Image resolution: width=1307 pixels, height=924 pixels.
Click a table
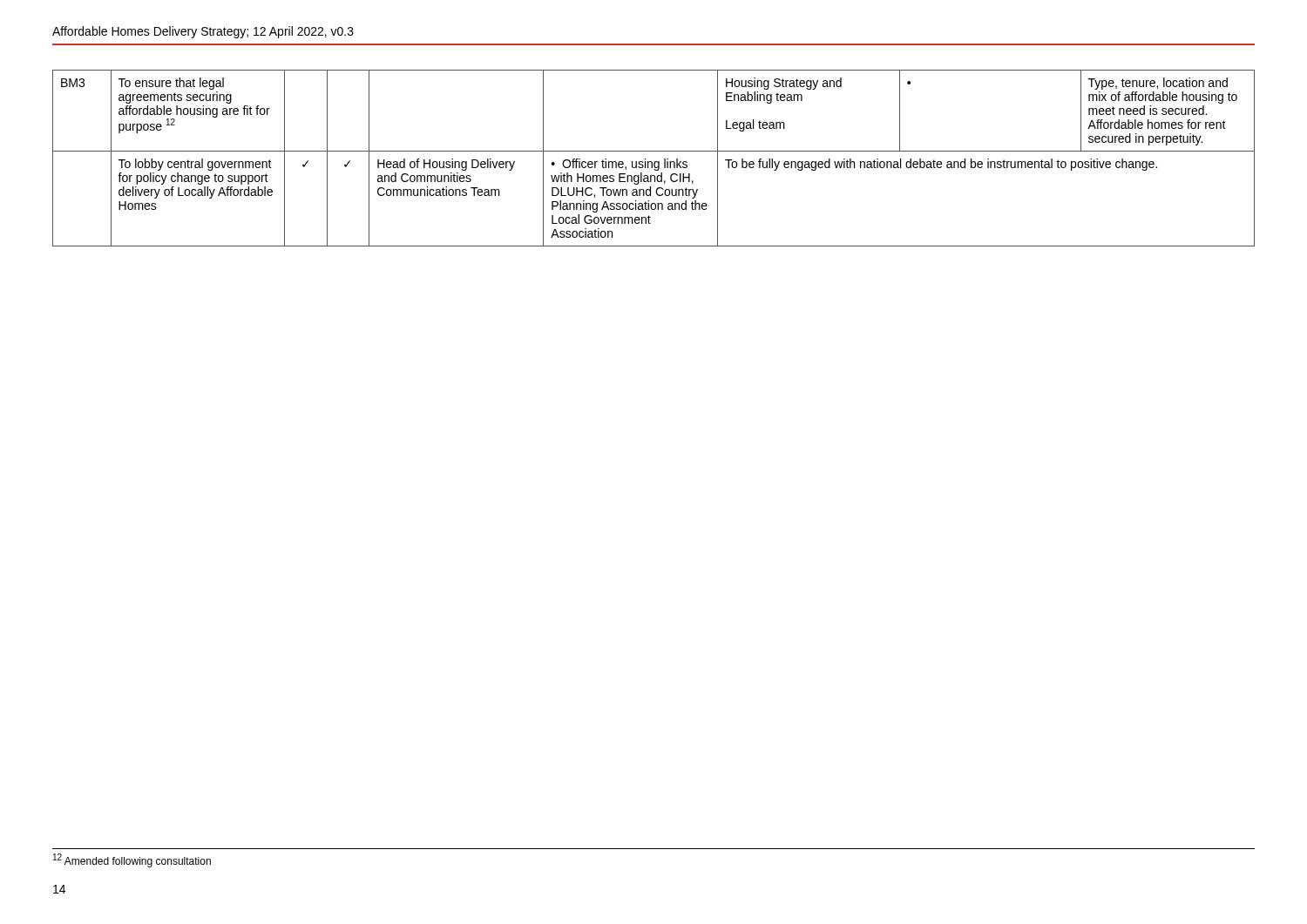654,158
